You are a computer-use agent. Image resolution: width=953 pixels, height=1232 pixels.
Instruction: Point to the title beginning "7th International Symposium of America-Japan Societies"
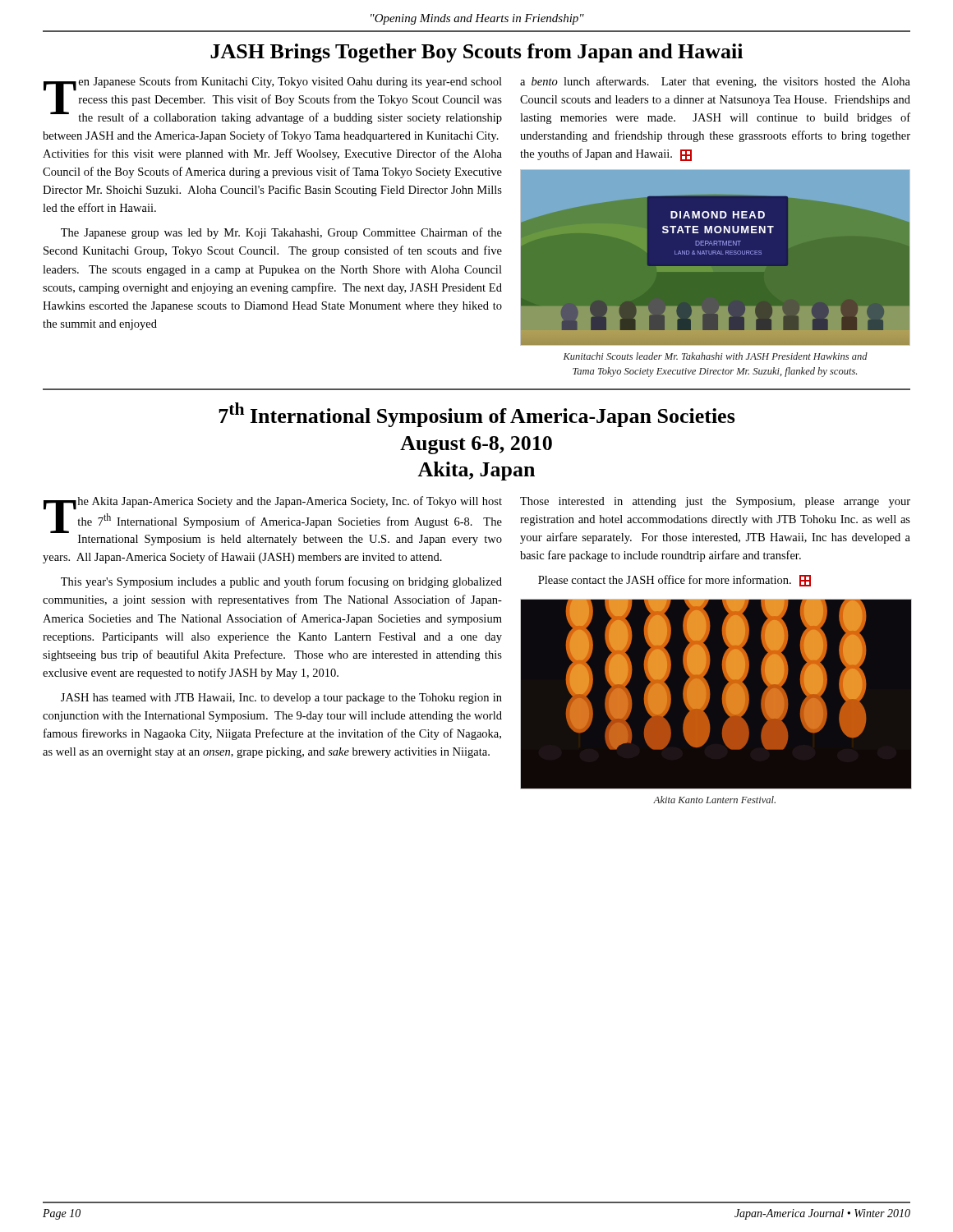click(476, 441)
